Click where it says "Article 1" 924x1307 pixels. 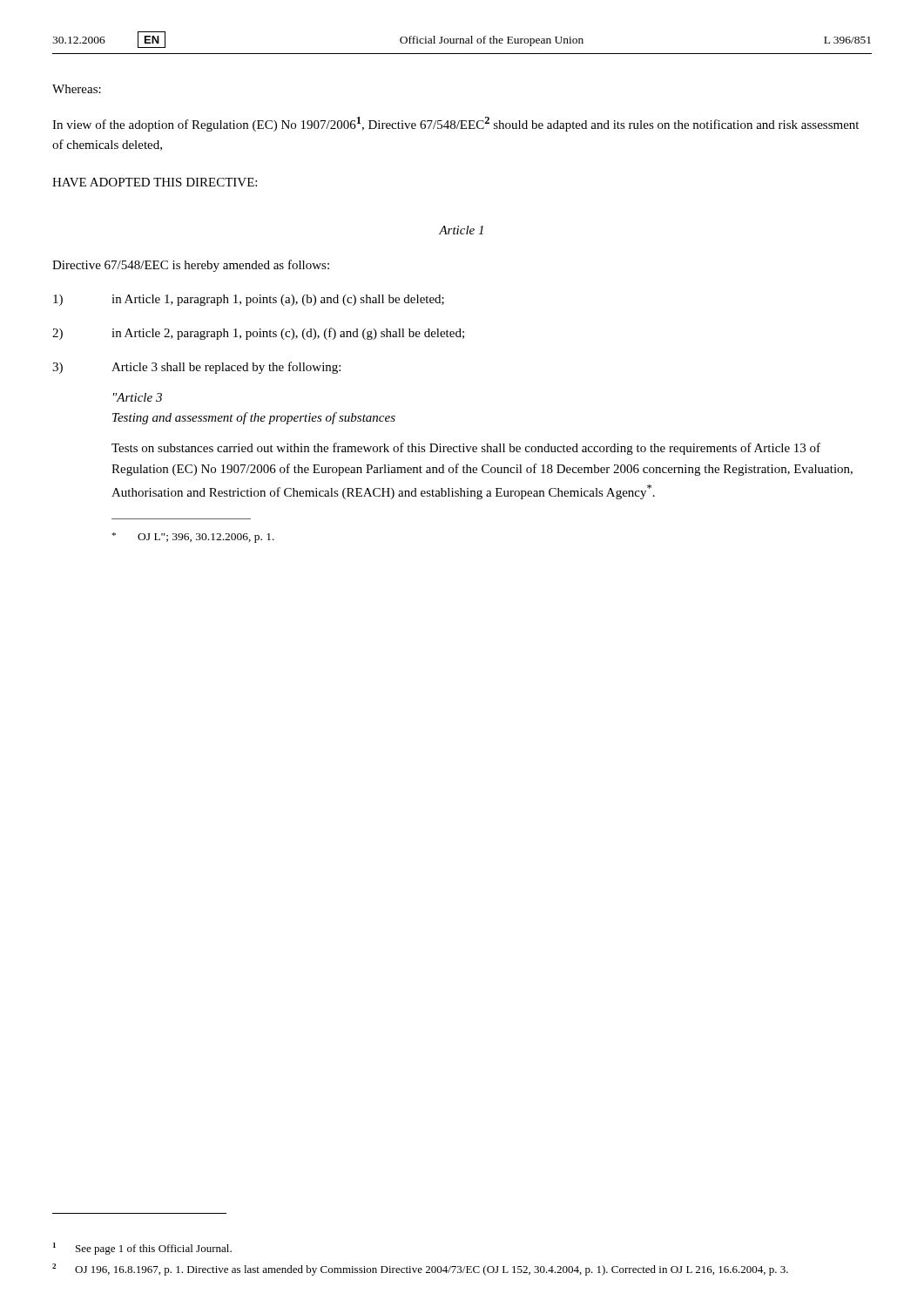pos(462,230)
